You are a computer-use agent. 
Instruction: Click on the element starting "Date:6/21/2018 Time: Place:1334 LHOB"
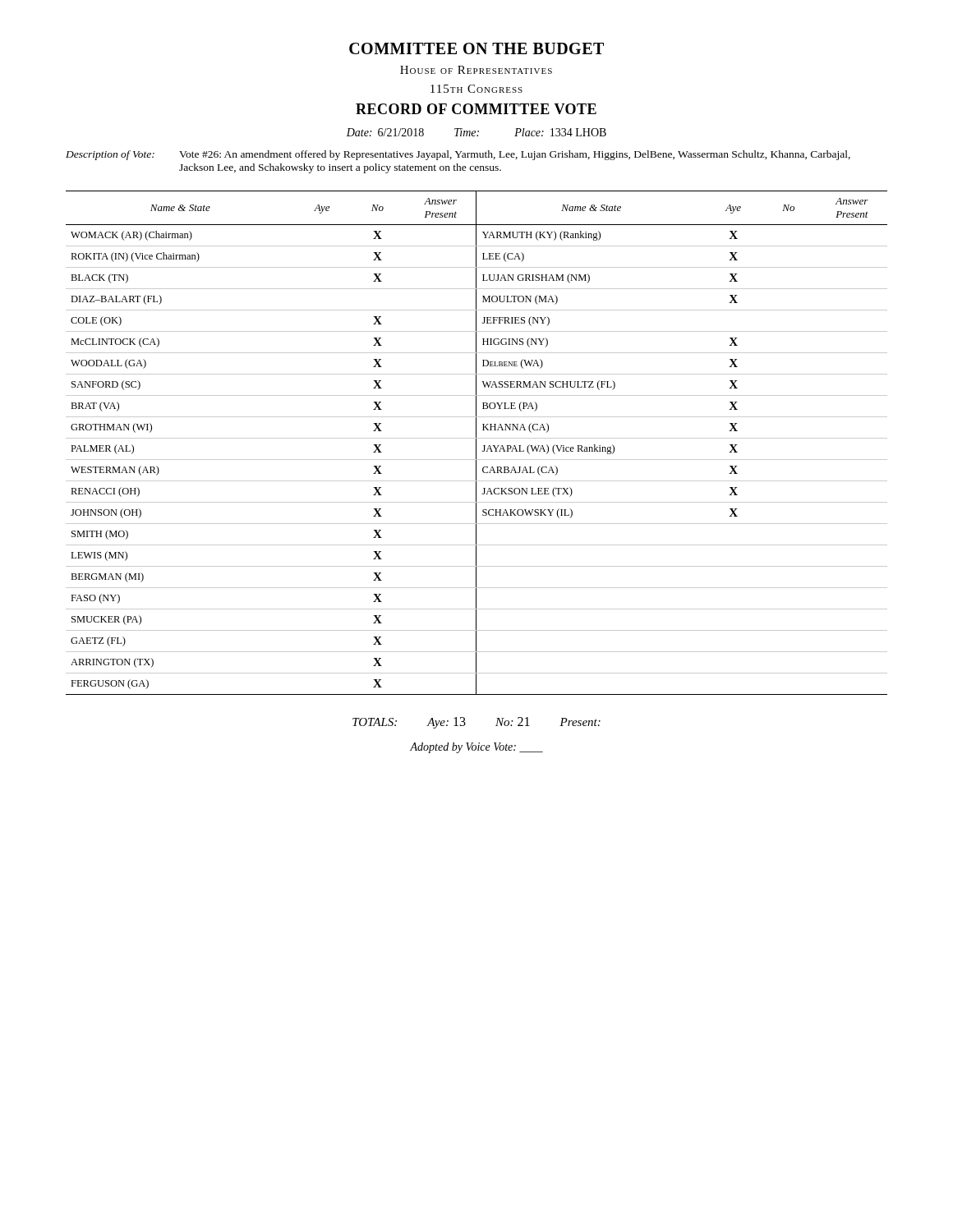(x=476, y=133)
